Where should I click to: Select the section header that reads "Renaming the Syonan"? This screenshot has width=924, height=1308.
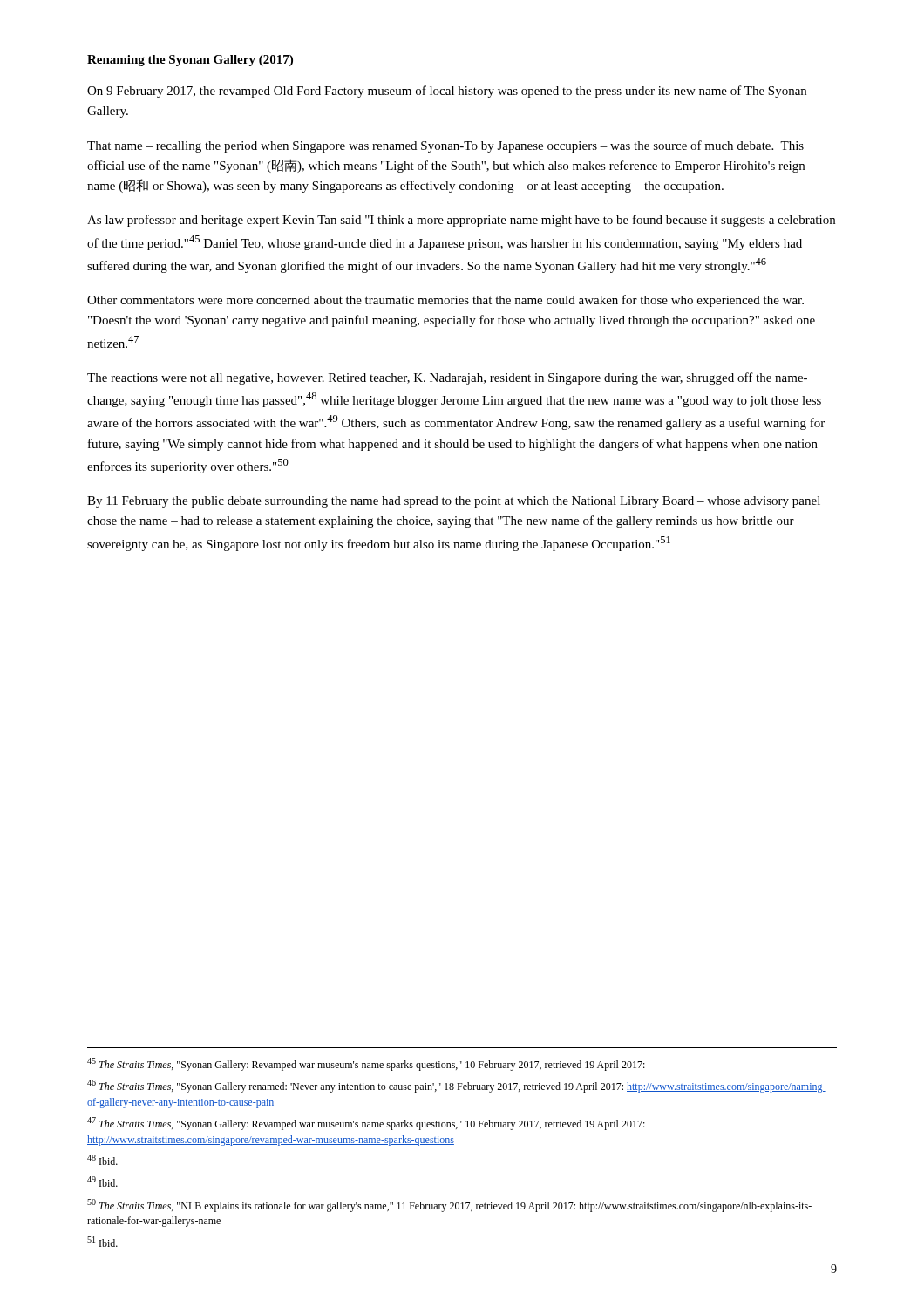pos(190,59)
